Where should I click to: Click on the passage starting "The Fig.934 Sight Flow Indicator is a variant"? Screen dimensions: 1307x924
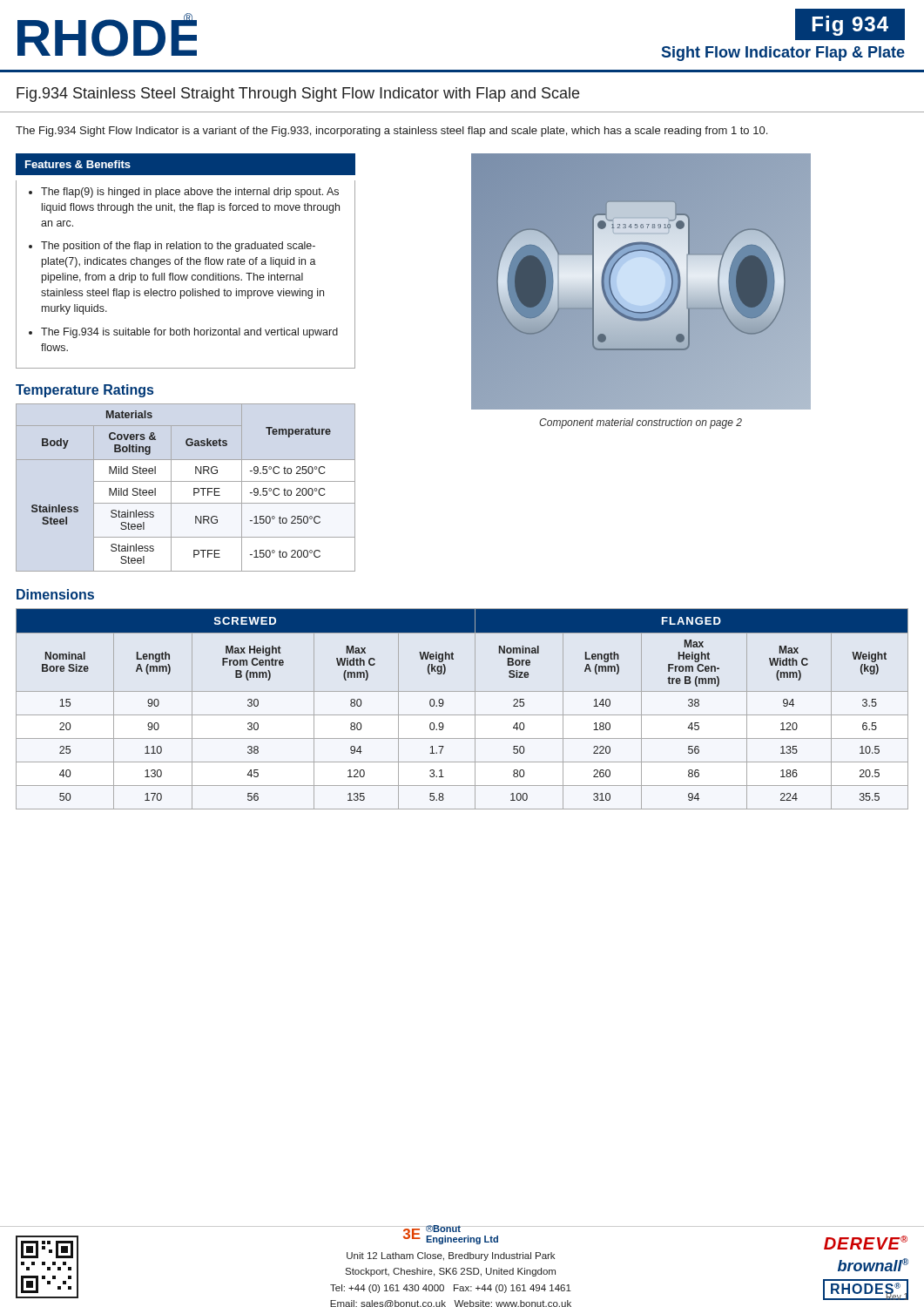[392, 130]
